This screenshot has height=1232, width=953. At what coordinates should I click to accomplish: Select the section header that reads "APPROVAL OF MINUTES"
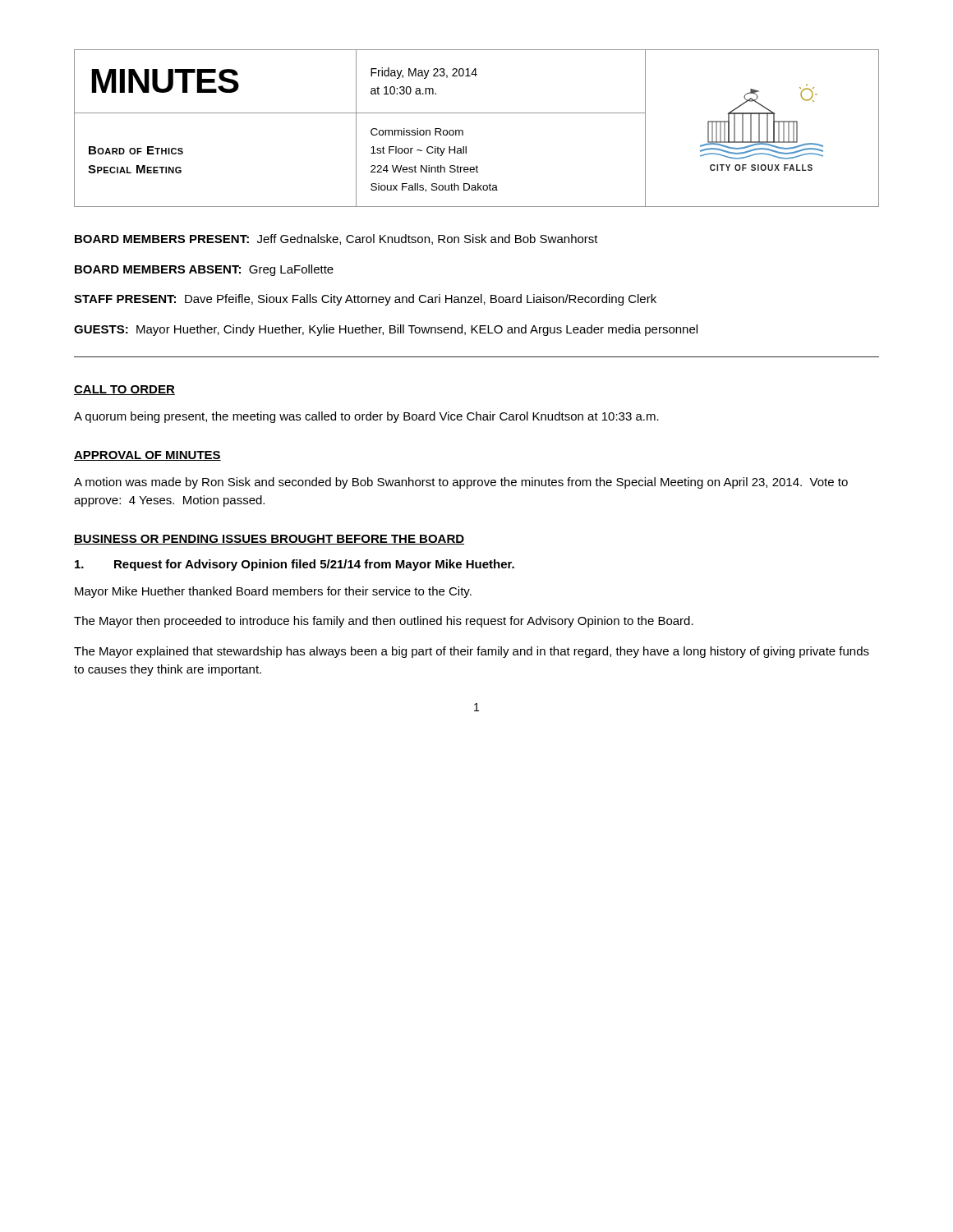(x=147, y=454)
